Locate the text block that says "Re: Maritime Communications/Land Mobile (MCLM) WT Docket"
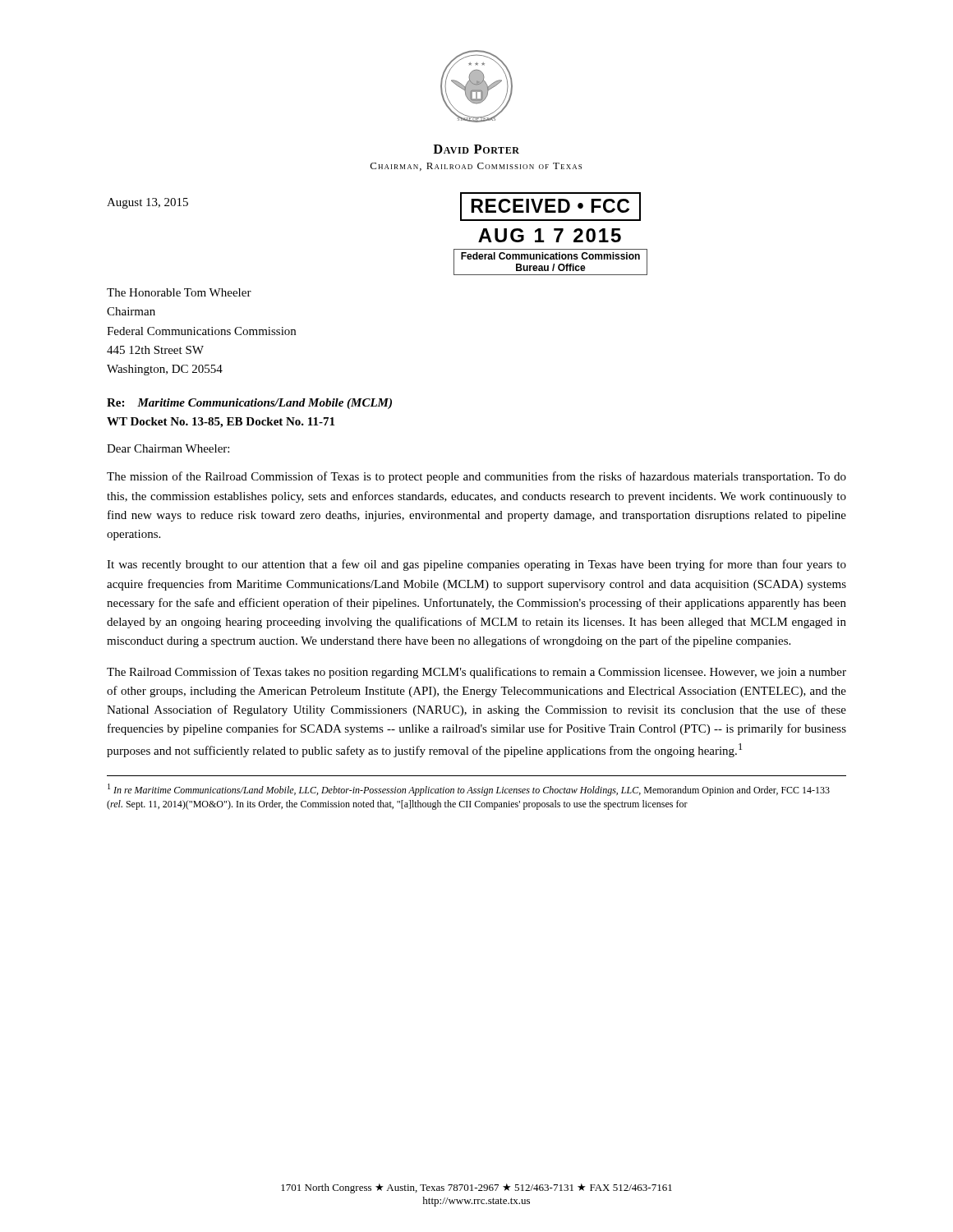The height and width of the screenshot is (1232, 953). 250,412
